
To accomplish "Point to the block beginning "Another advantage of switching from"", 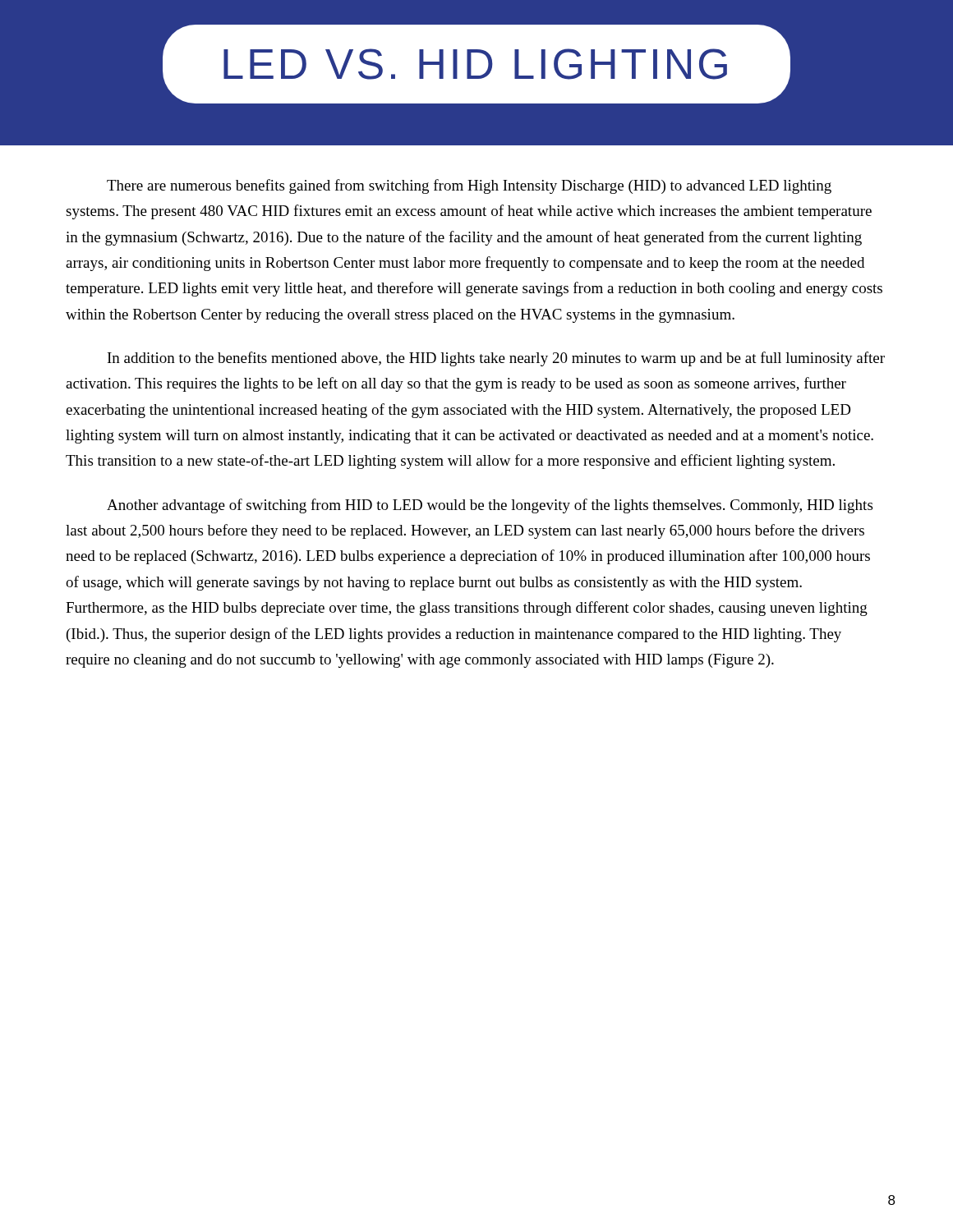I will pyautogui.click(x=476, y=582).
